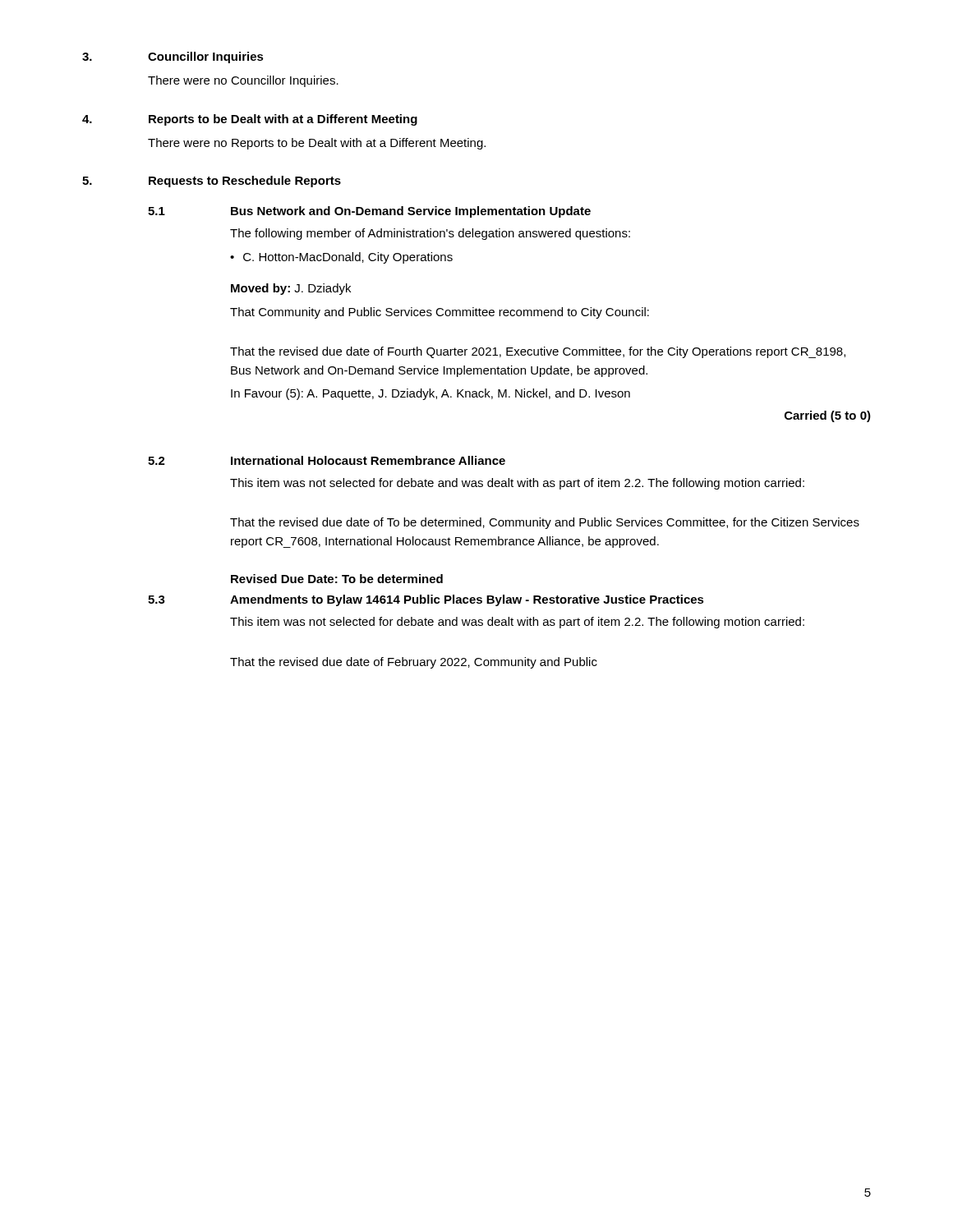Locate the element starting "4. Reports to be Dealt"
The width and height of the screenshot is (953, 1232).
pyautogui.click(x=250, y=118)
